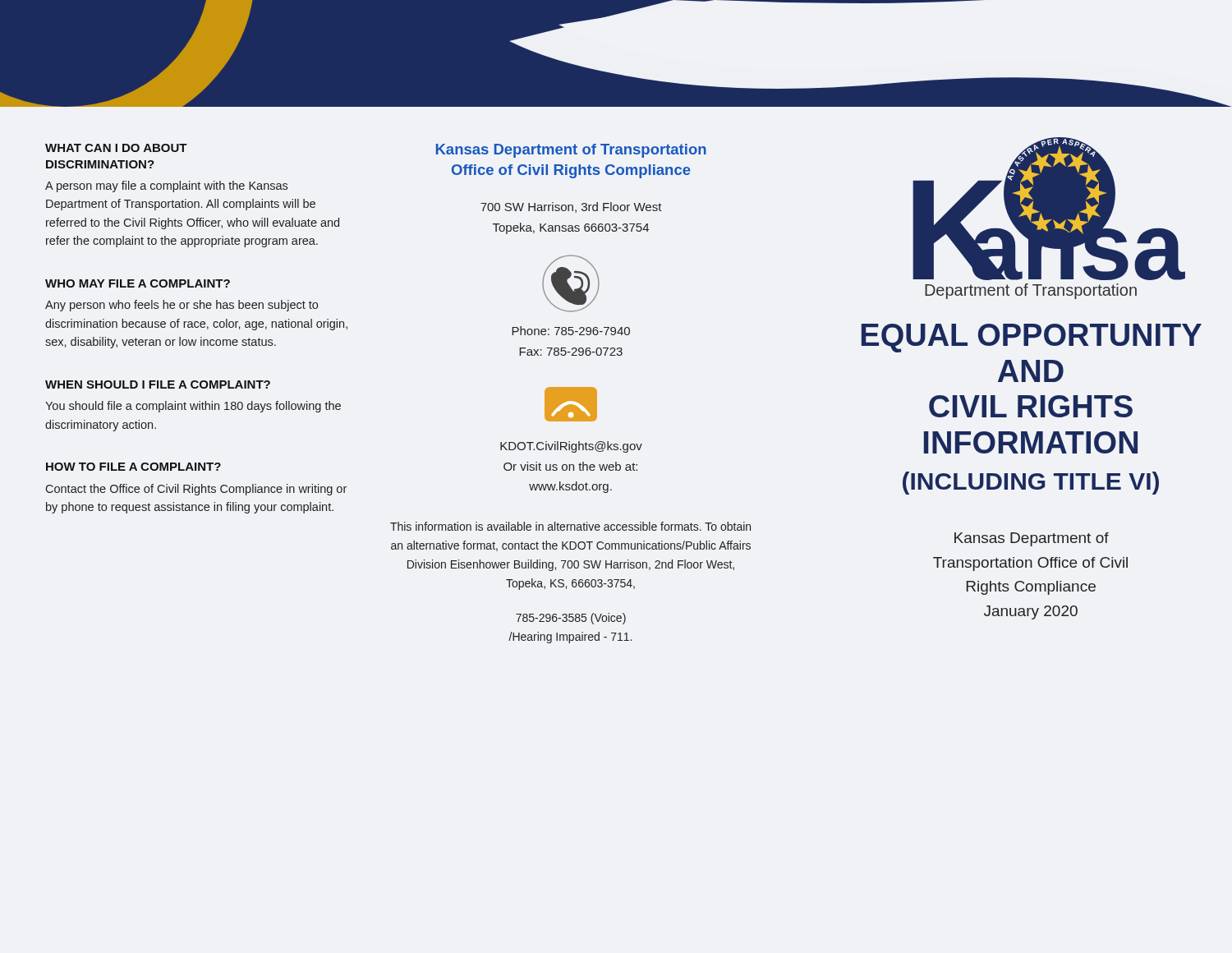Where is the passage that starts "You should file a"?
1232x953 pixels.
pyautogui.click(x=193, y=415)
